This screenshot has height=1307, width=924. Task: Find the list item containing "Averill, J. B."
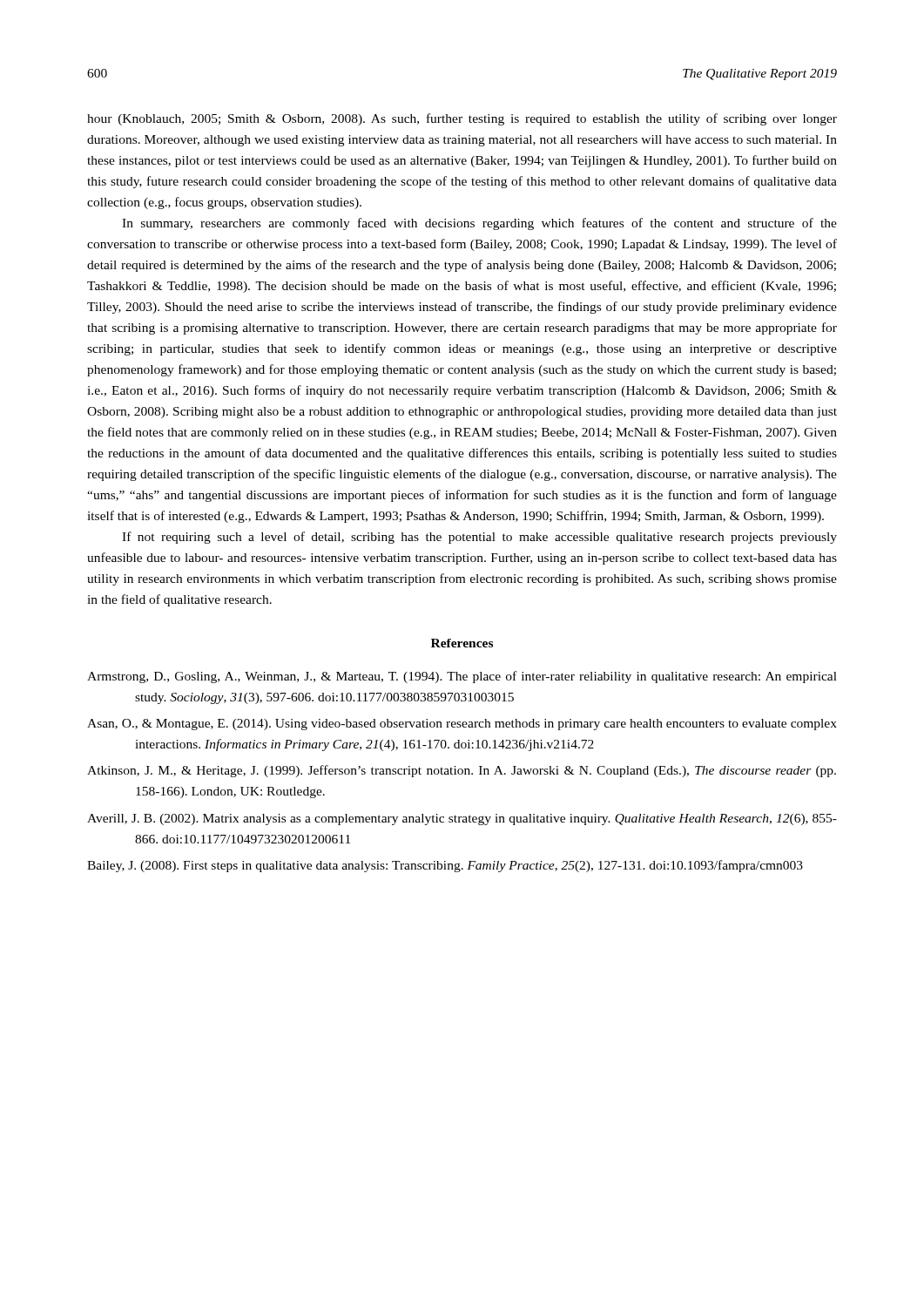(462, 828)
